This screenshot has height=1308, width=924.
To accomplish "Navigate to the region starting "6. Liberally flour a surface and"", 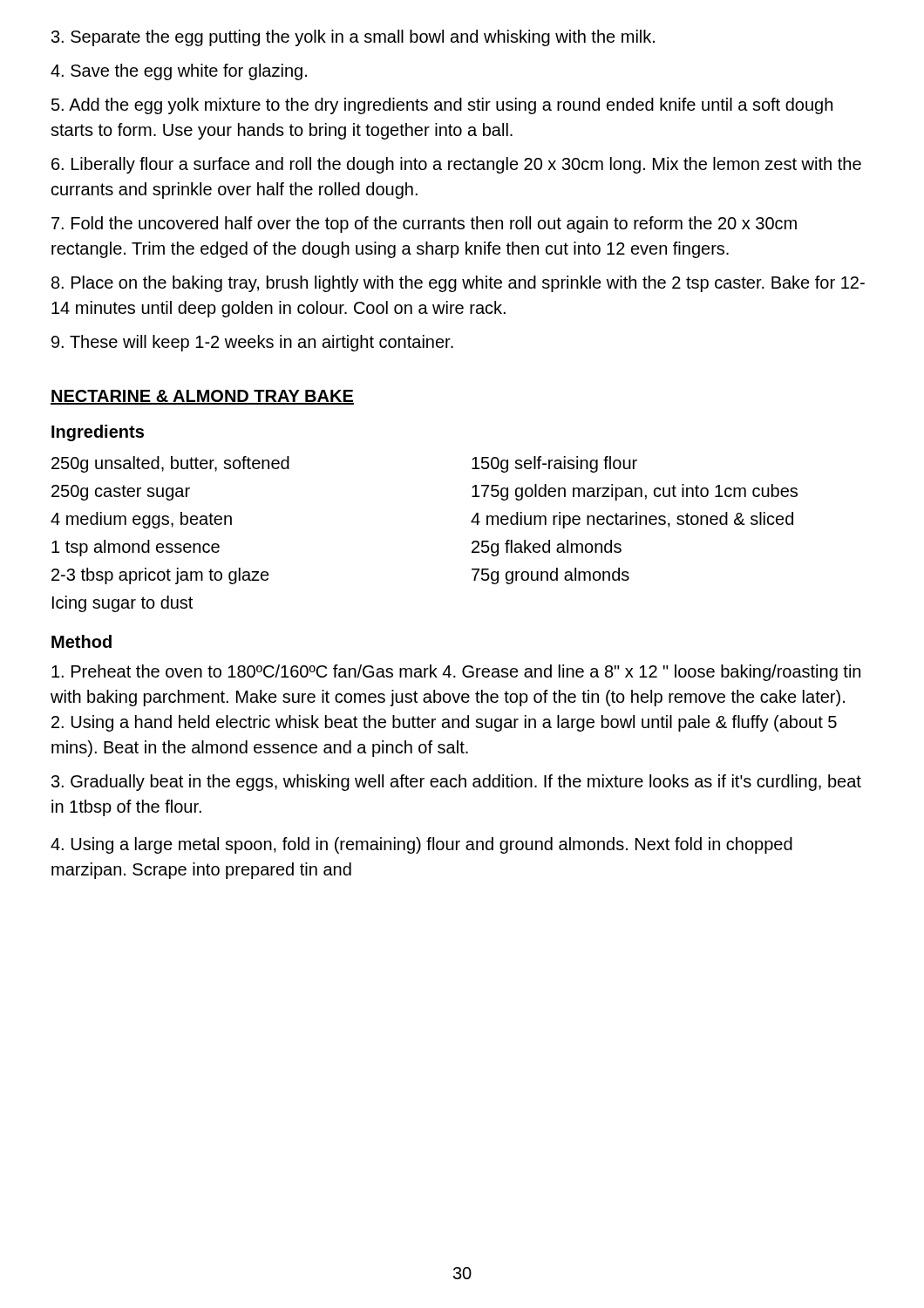I will [x=456, y=177].
